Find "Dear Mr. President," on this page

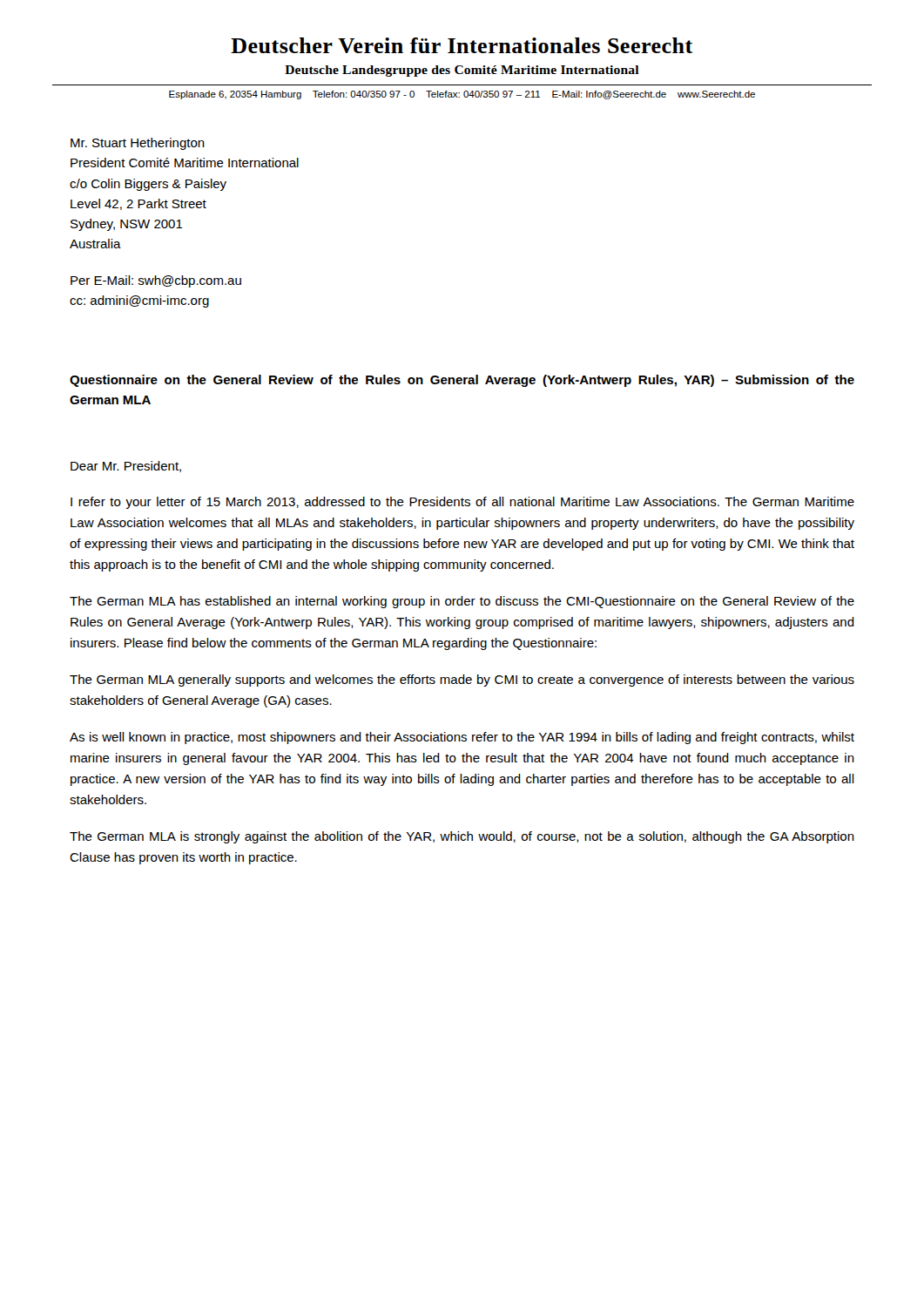[x=126, y=465]
